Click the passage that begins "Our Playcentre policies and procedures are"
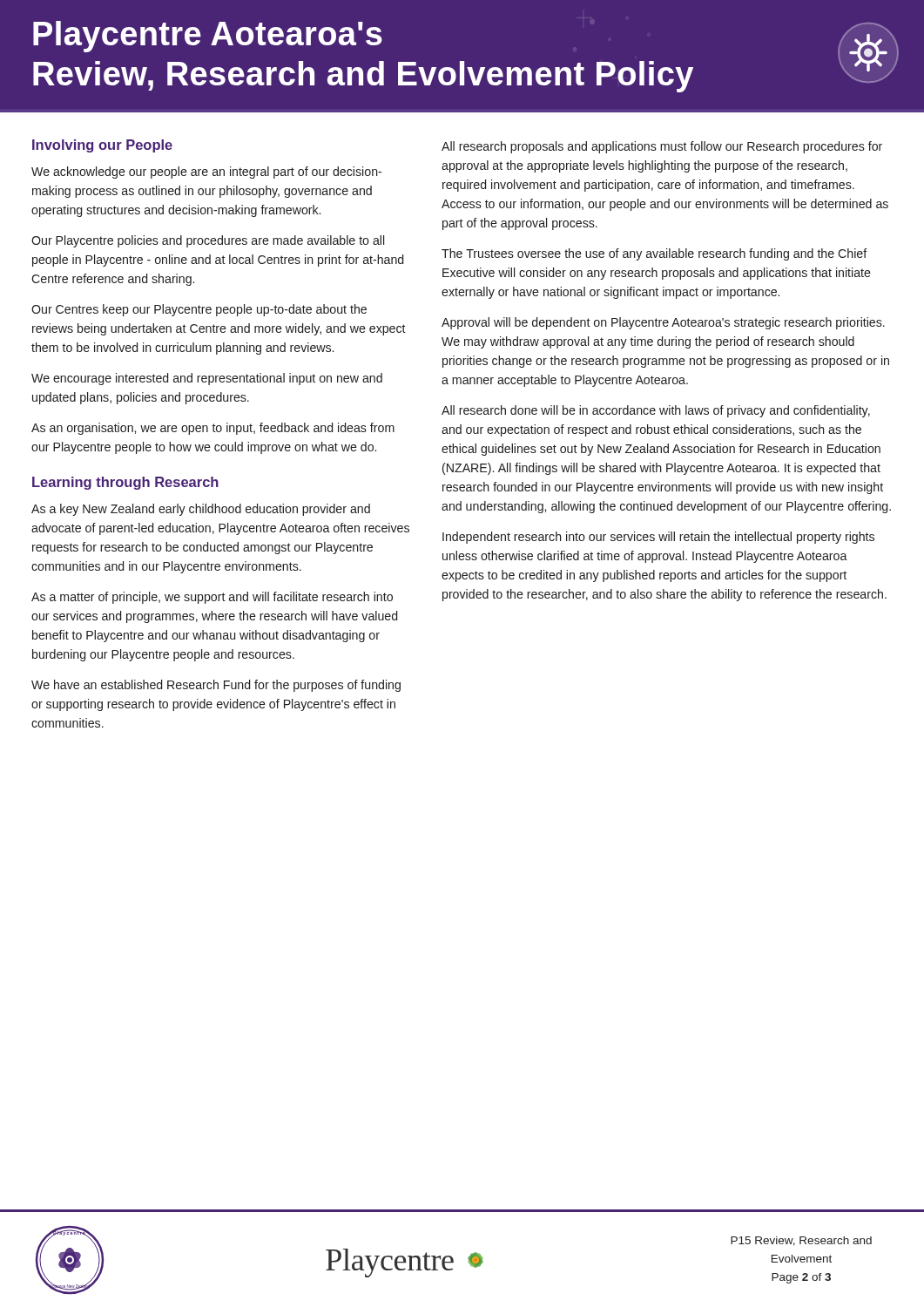 pyautogui.click(x=221, y=259)
